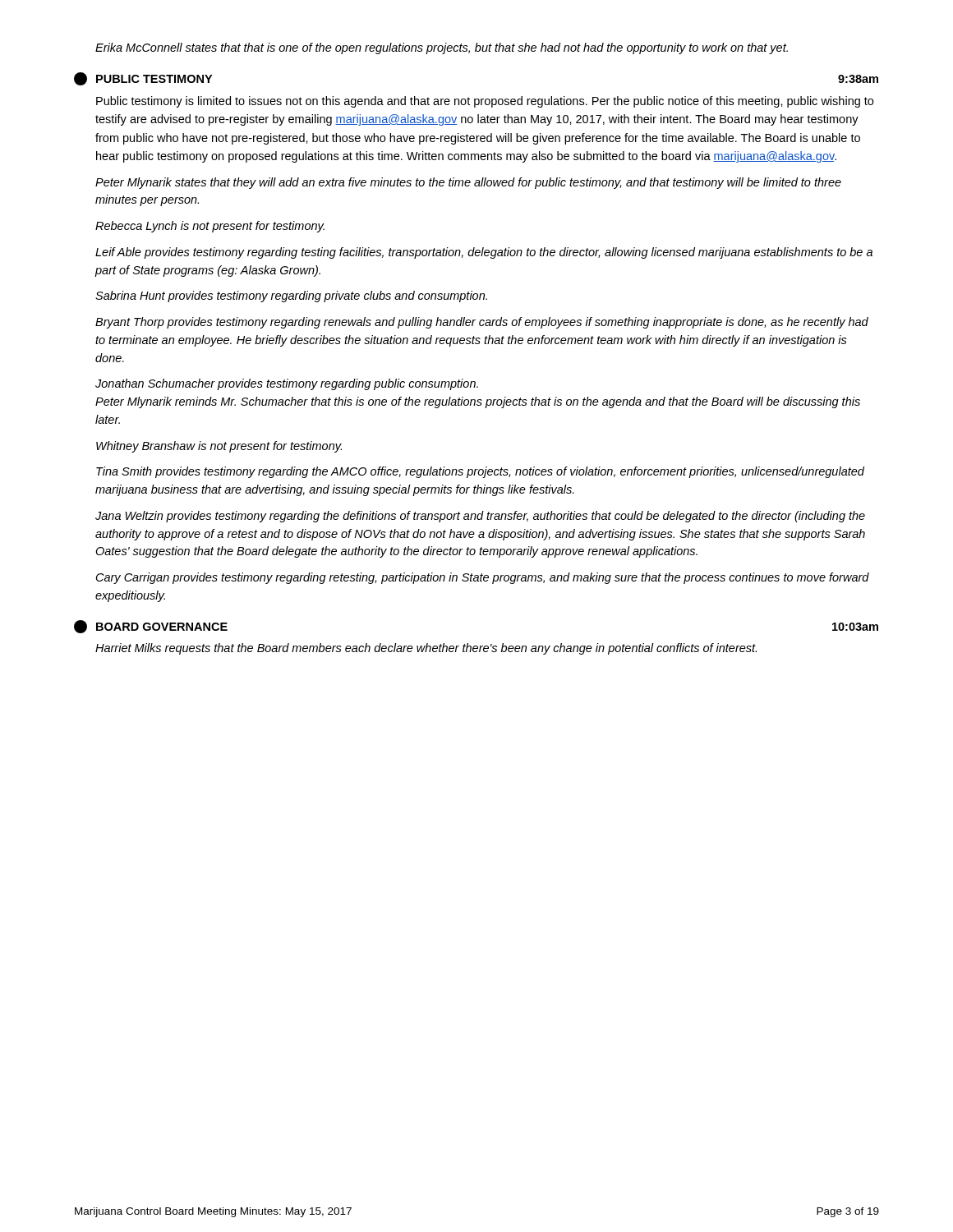
Task: Find the text block with the text "Tina Smith provides"
Action: [480, 481]
